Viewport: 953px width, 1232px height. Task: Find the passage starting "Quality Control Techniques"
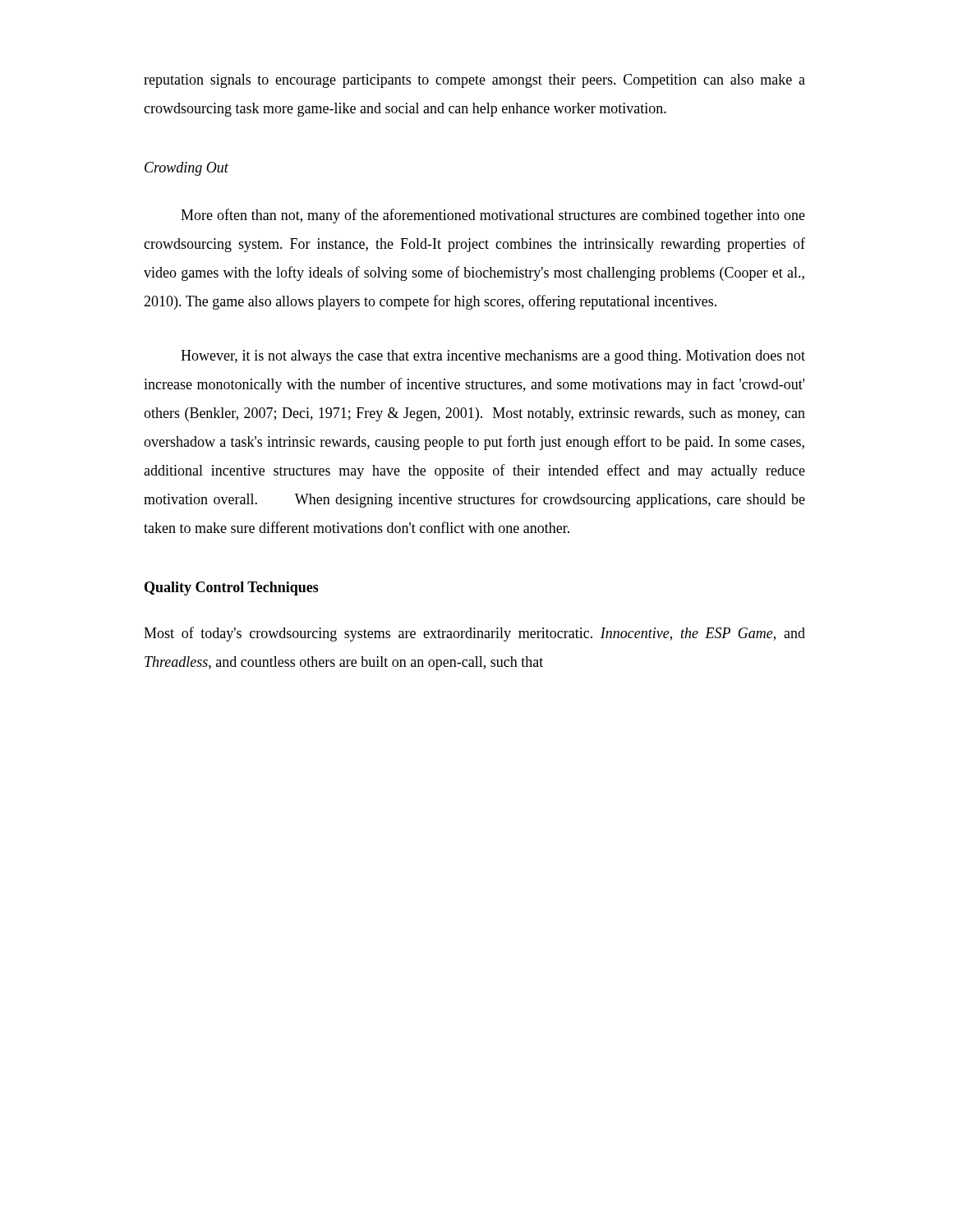[231, 587]
